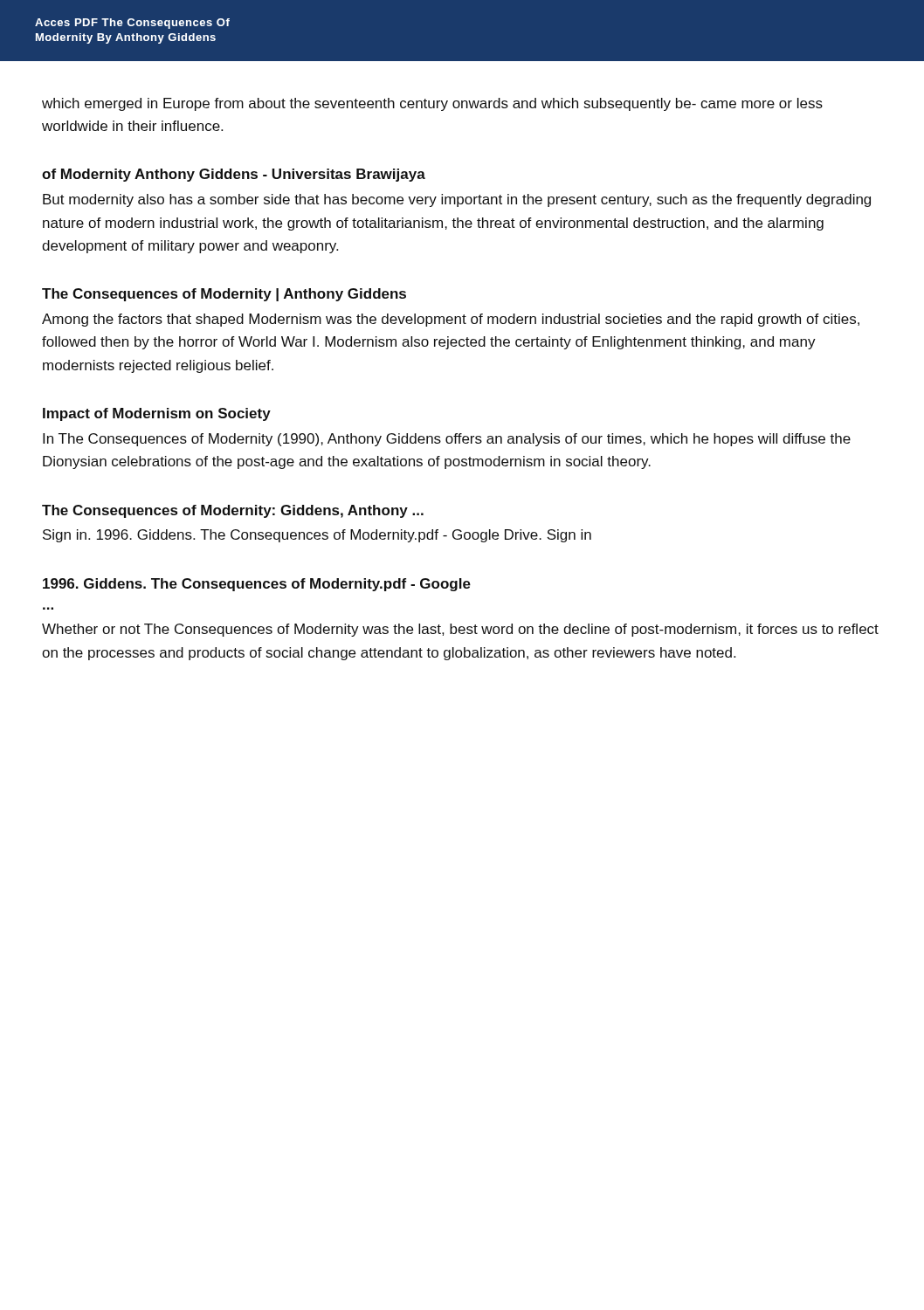Screen dimensions: 1310x924
Task: Find the block starting "1996. Giddens. The"
Action: [256, 594]
